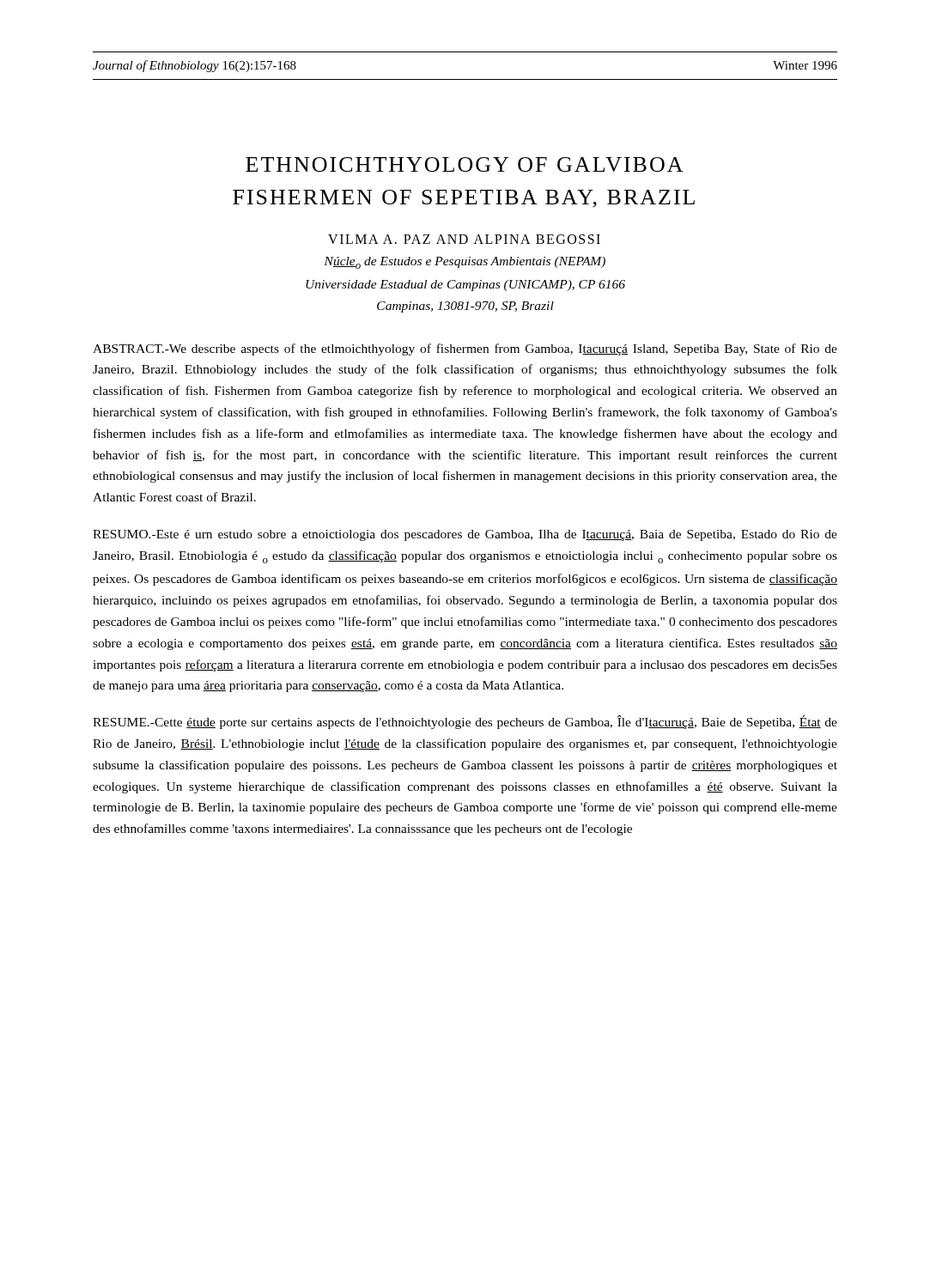This screenshot has height=1288, width=930.
Task: Point to the block beginning "RESUMO.-Este é urn estudo sobre a etnoictiologia"
Action: [465, 610]
